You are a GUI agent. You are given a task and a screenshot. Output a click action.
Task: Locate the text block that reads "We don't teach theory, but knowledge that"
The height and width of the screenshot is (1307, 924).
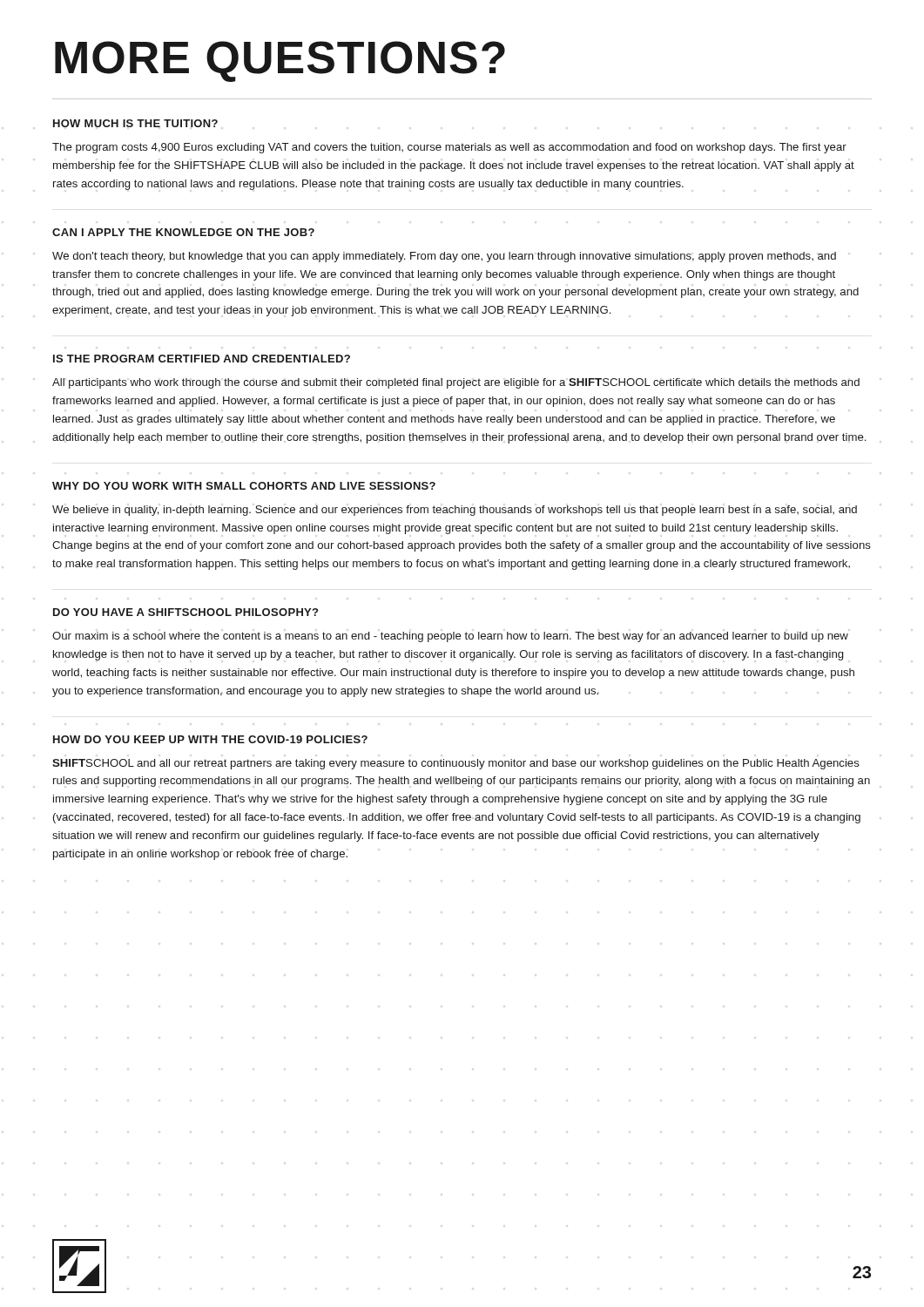[462, 284]
